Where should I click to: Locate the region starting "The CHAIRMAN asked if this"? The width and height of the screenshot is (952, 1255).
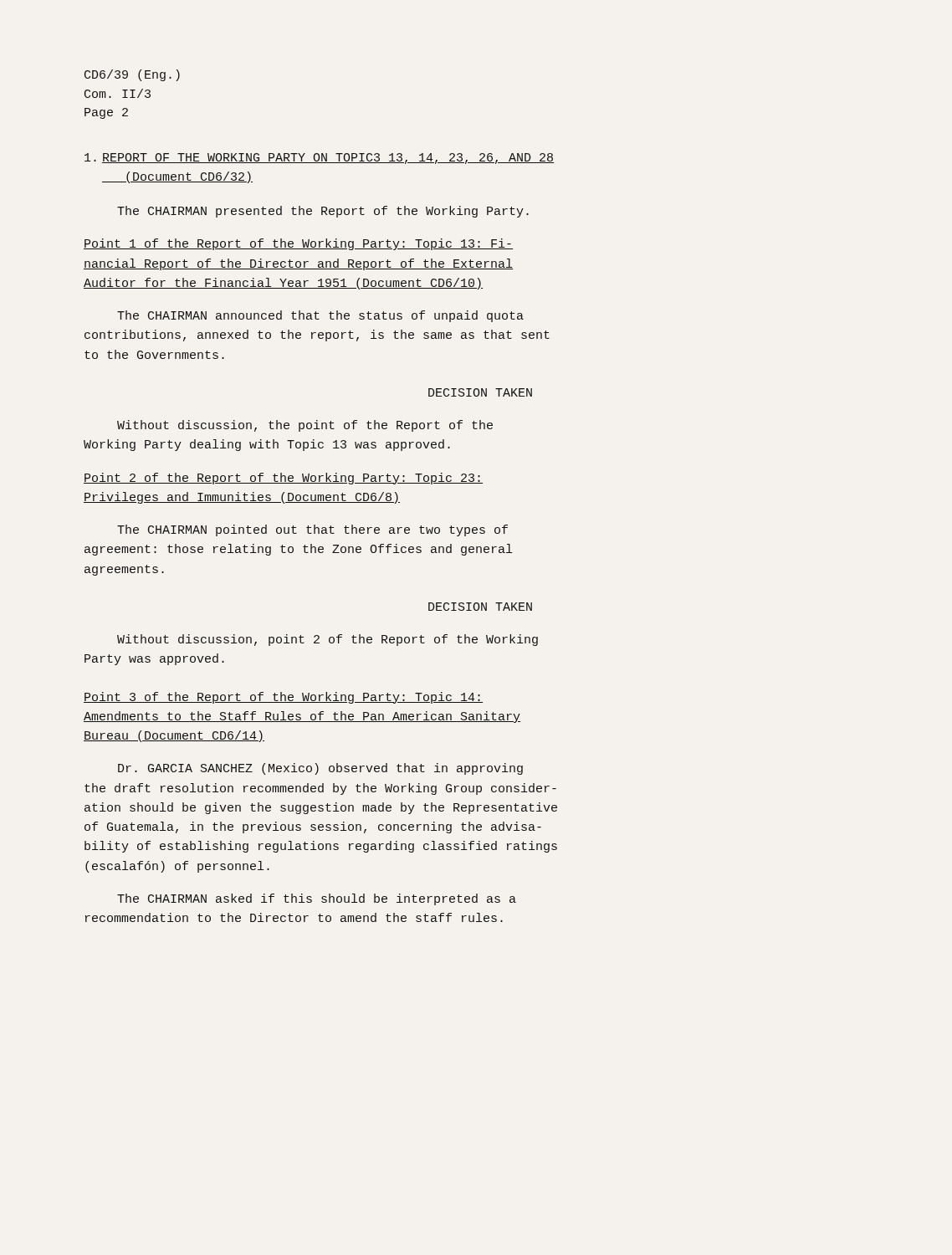[300, 909]
